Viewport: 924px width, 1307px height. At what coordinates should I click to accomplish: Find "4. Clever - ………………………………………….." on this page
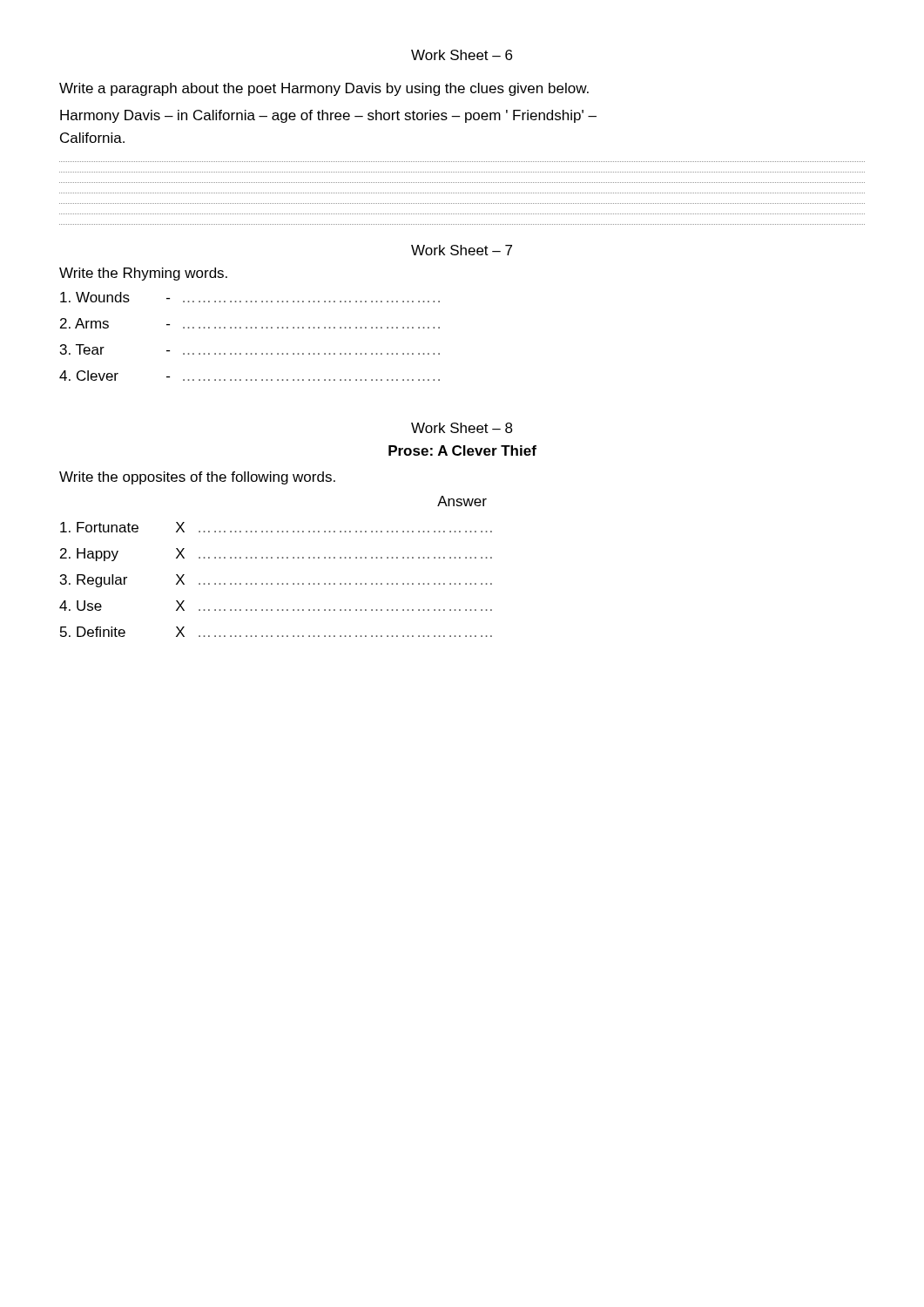click(251, 376)
